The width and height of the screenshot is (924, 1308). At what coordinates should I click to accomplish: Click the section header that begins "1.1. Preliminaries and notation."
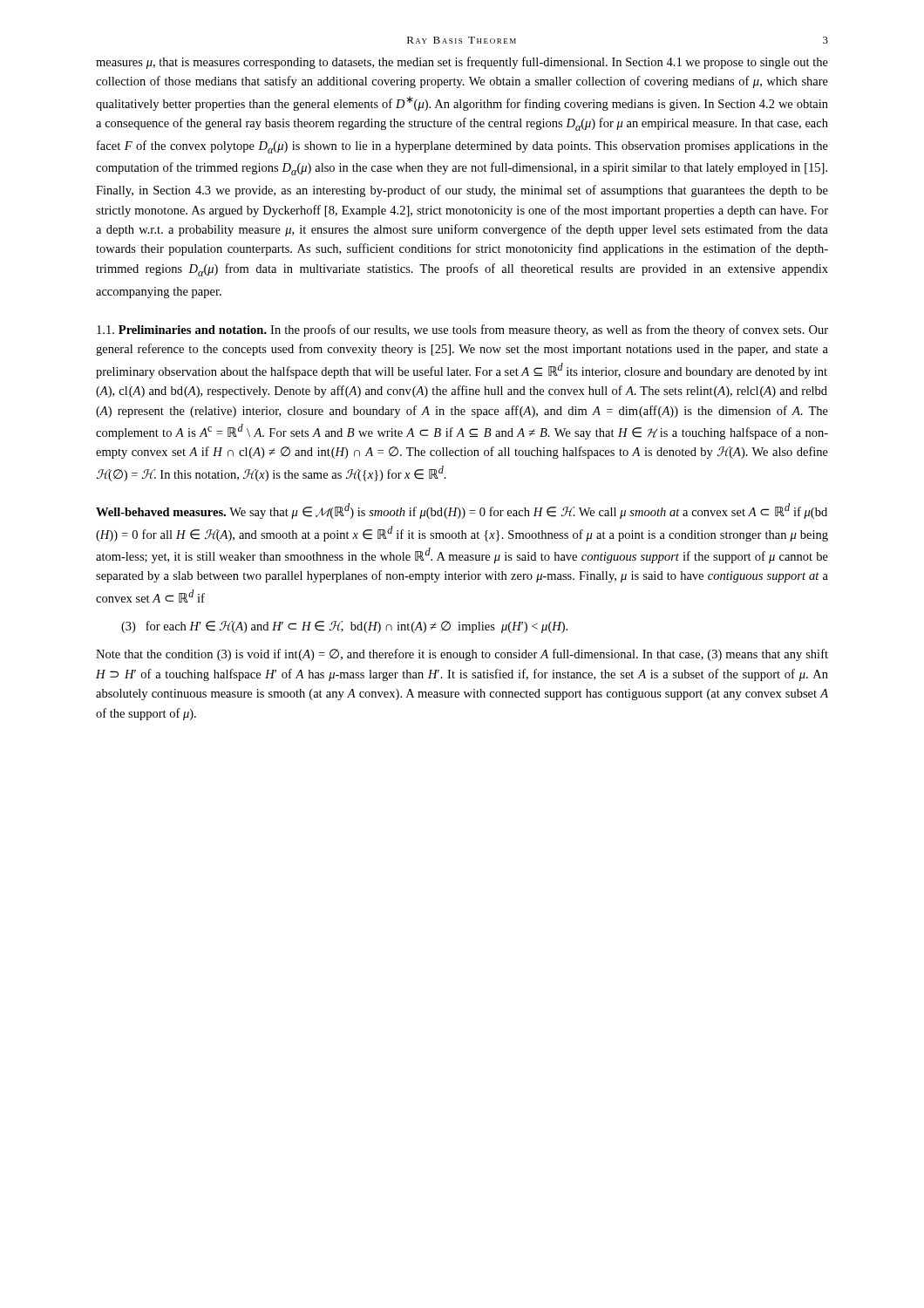tap(462, 402)
